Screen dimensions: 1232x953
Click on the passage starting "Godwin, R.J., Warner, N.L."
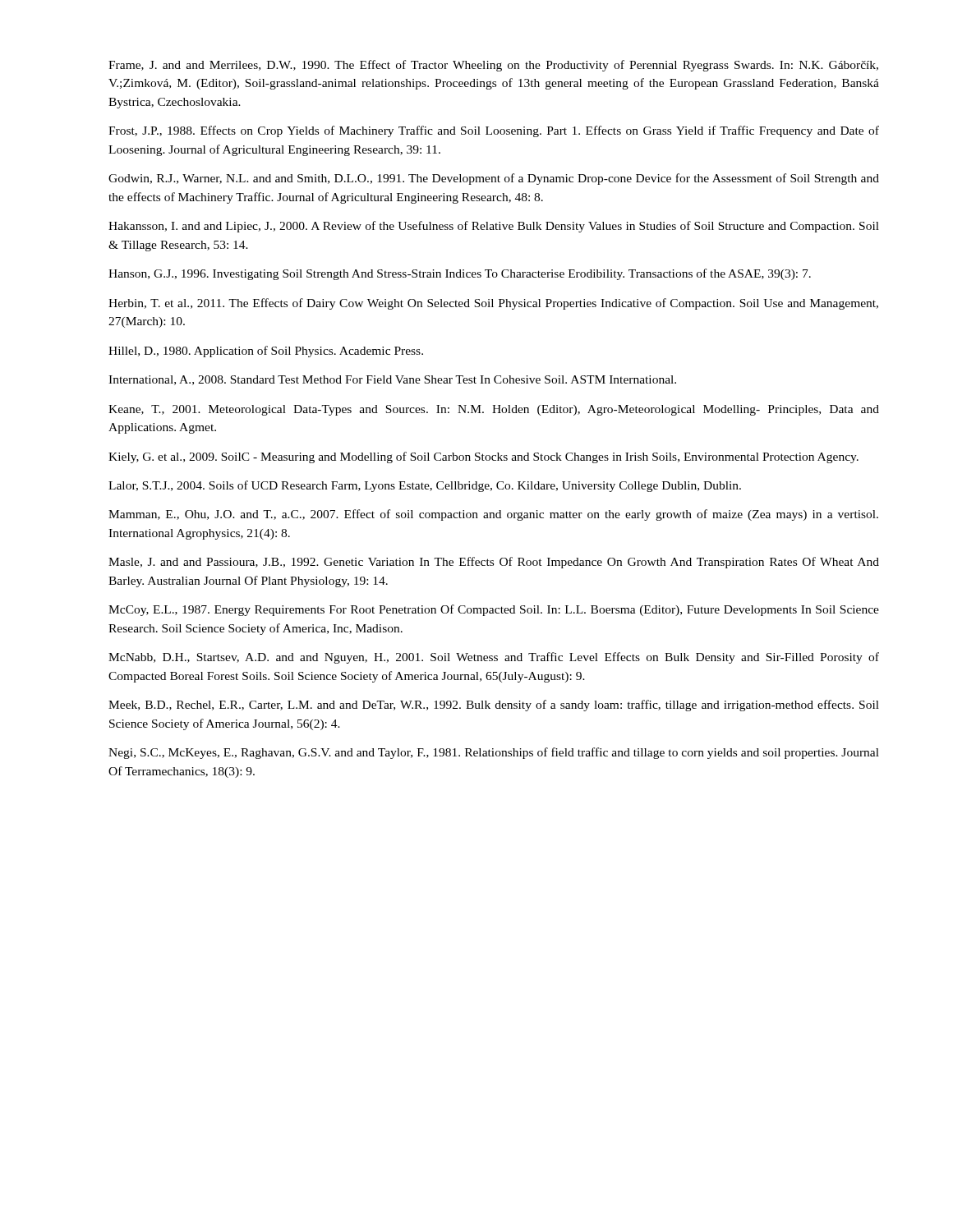click(476, 188)
